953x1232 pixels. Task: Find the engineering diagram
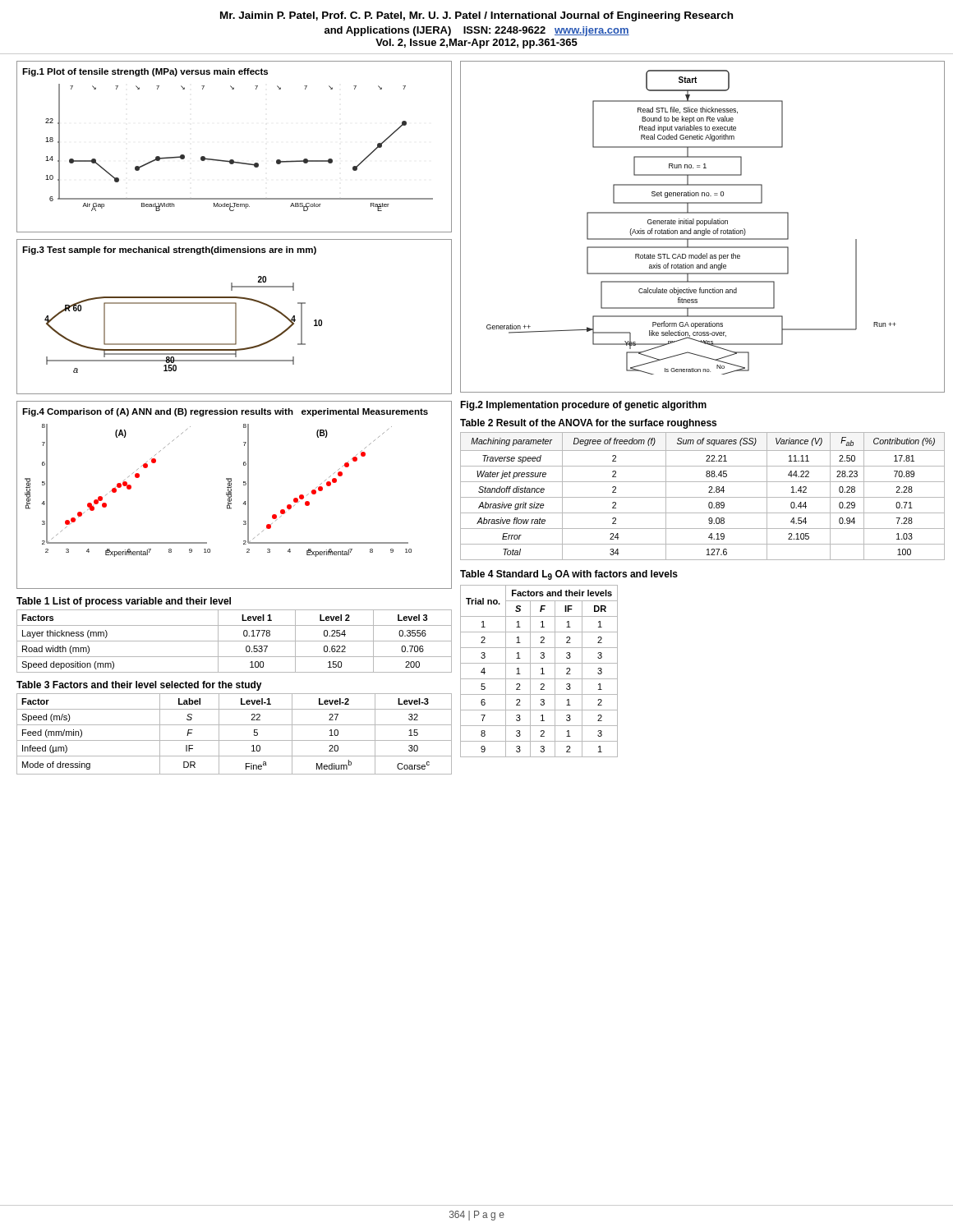click(x=234, y=317)
